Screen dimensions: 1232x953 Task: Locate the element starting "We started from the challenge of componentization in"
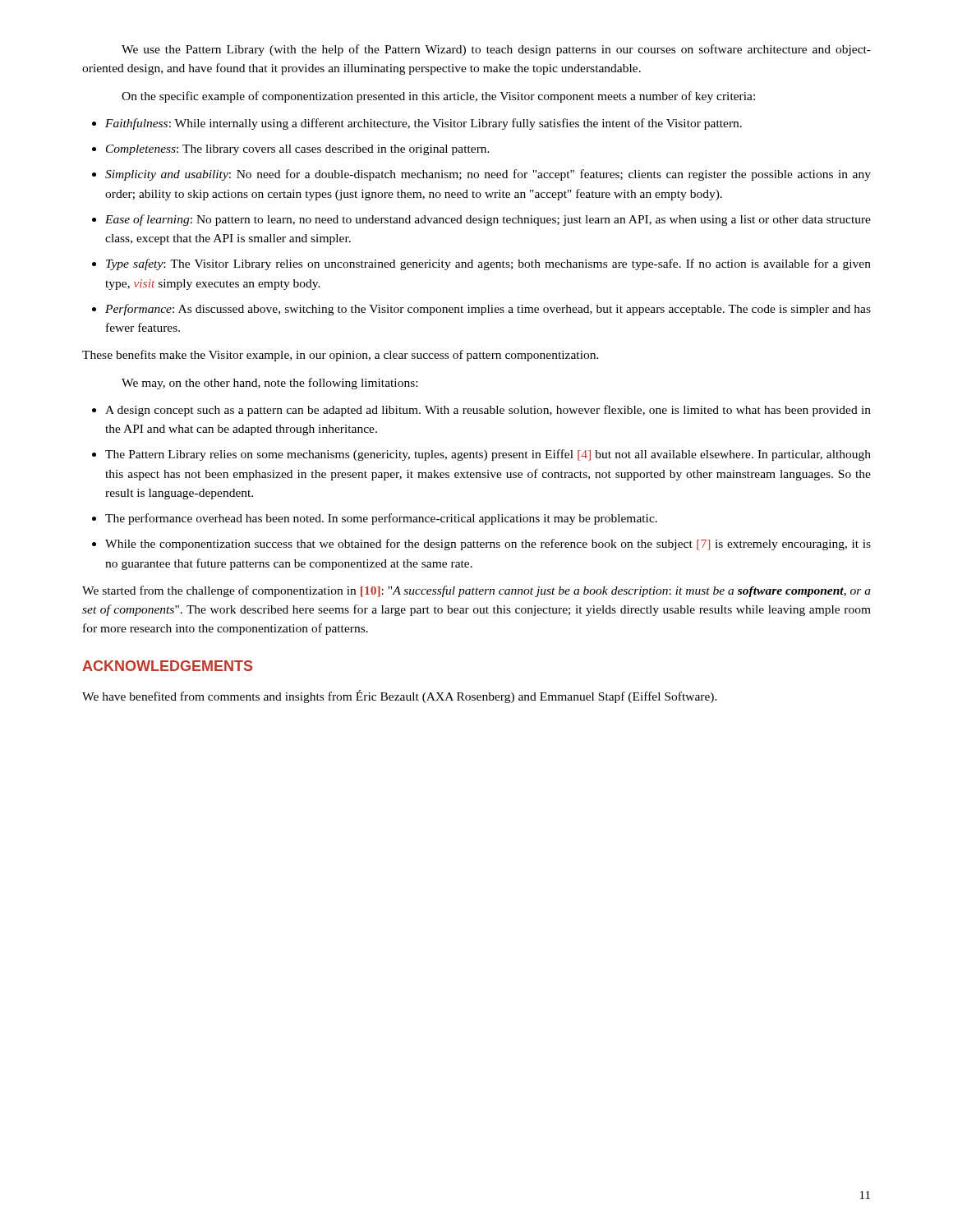[476, 609]
